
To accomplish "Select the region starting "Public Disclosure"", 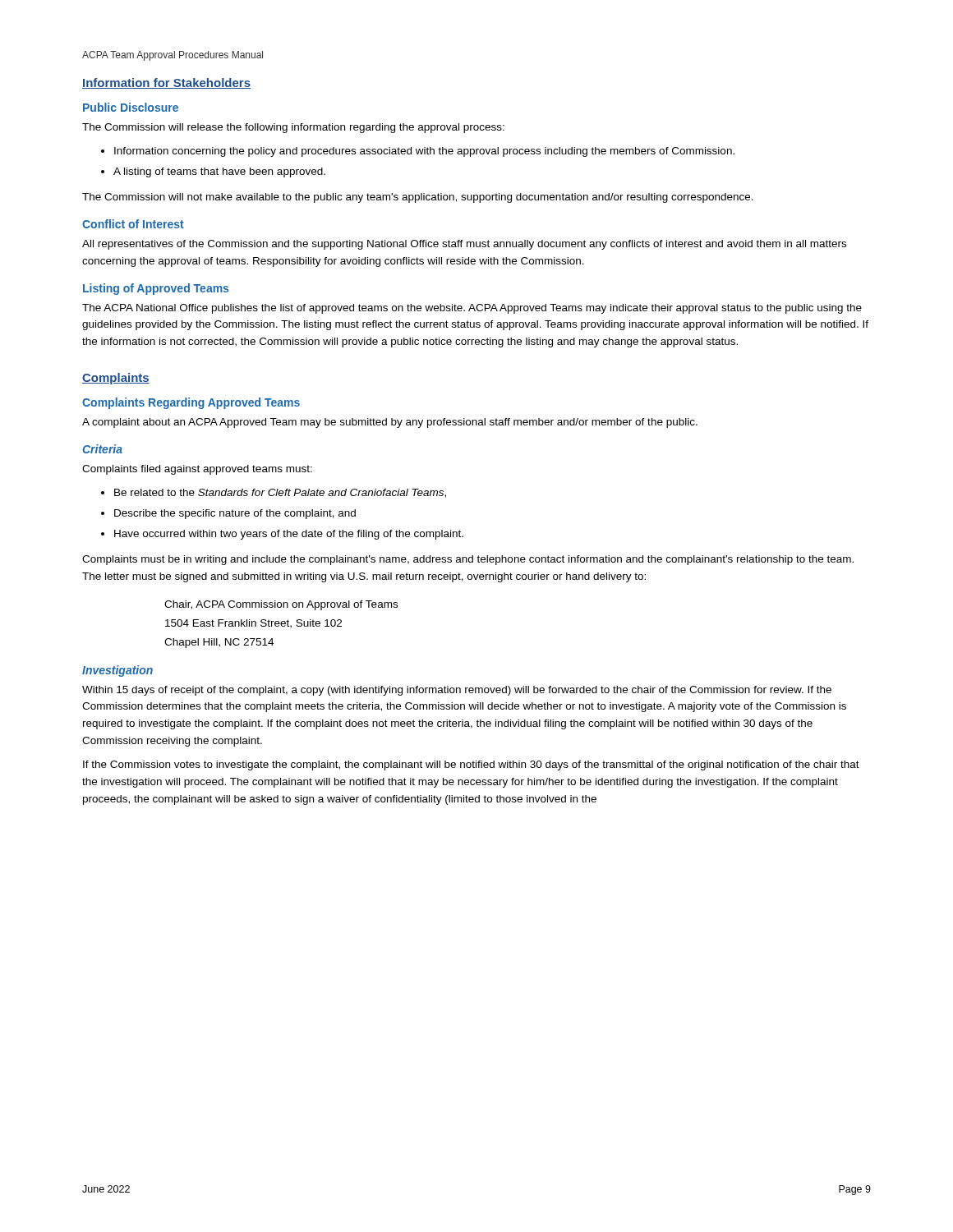I will pyautogui.click(x=130, y=108).
